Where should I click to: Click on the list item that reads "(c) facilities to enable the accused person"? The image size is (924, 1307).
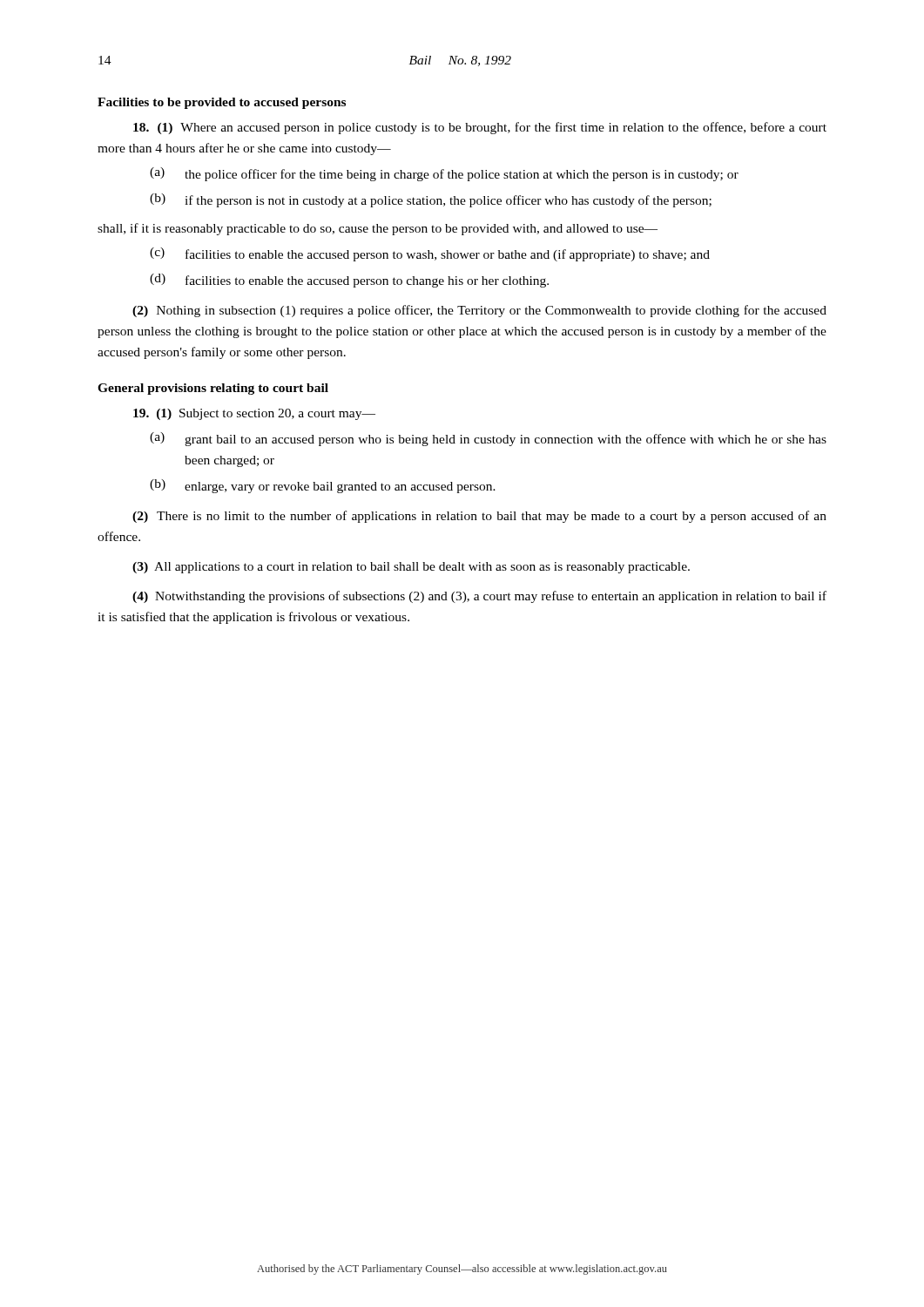[x=488, y=254]
